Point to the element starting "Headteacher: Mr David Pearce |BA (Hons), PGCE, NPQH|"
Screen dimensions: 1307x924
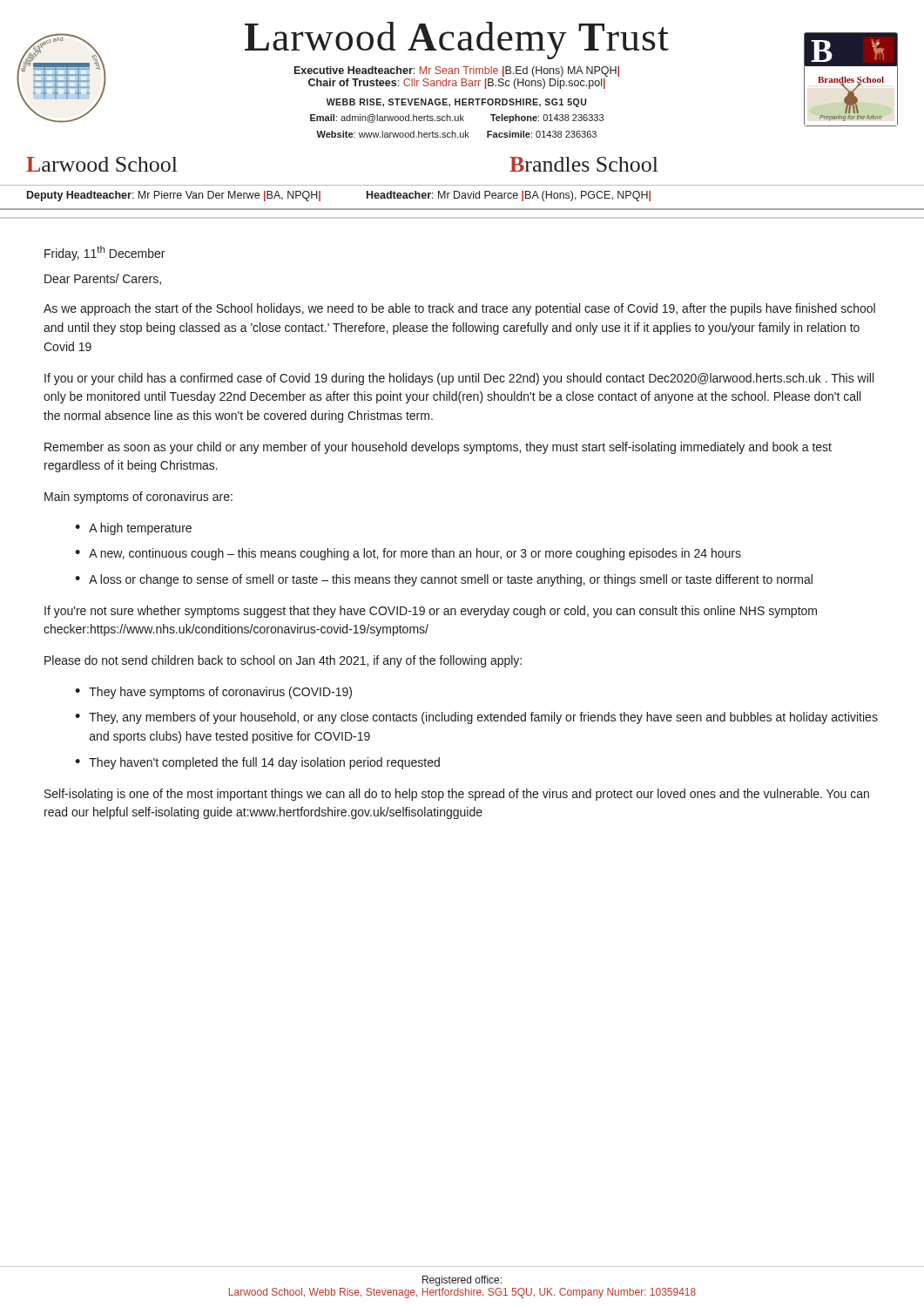(x=509, y=195)
